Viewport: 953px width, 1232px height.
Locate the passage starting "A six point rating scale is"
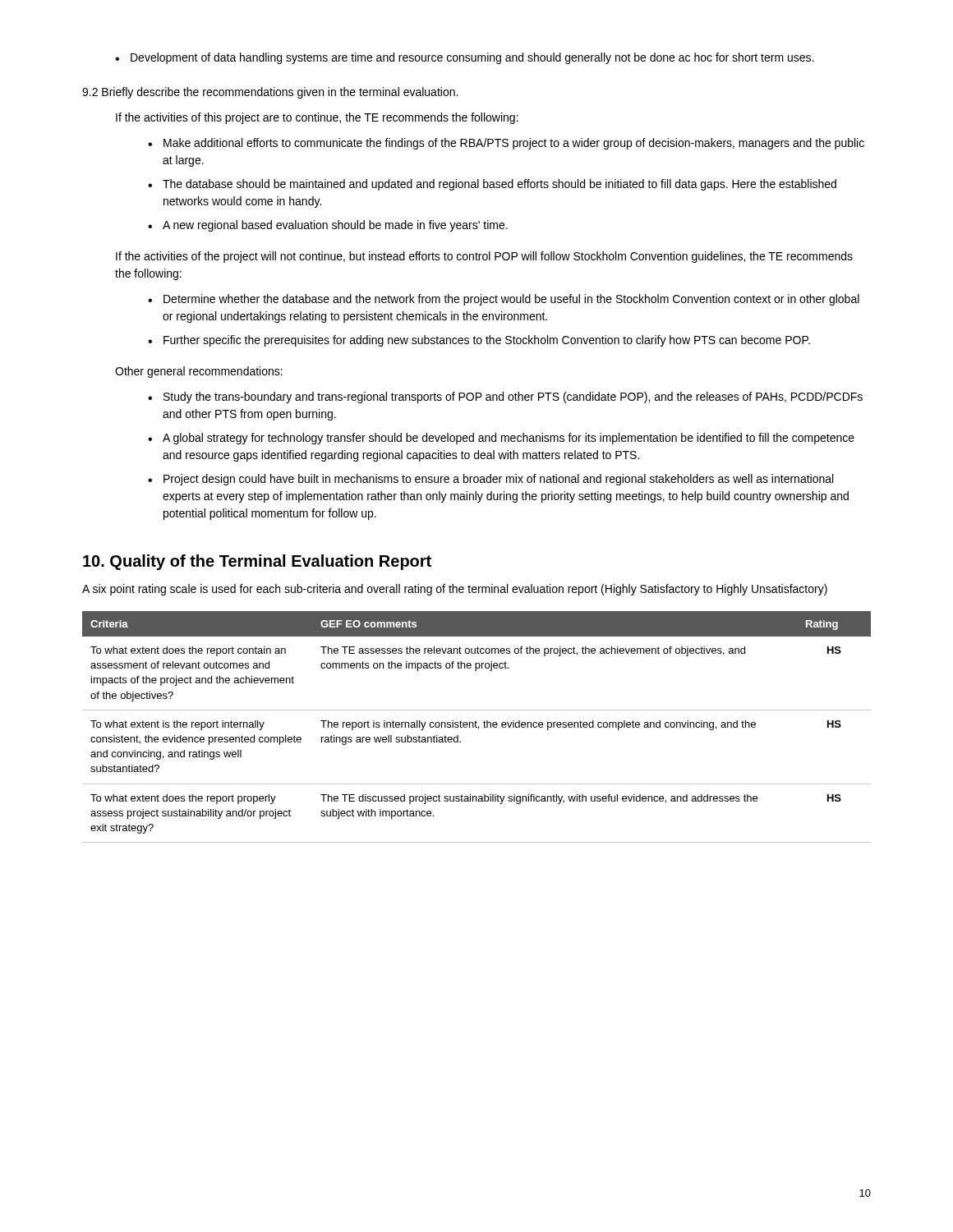click(x=476, y=589)
